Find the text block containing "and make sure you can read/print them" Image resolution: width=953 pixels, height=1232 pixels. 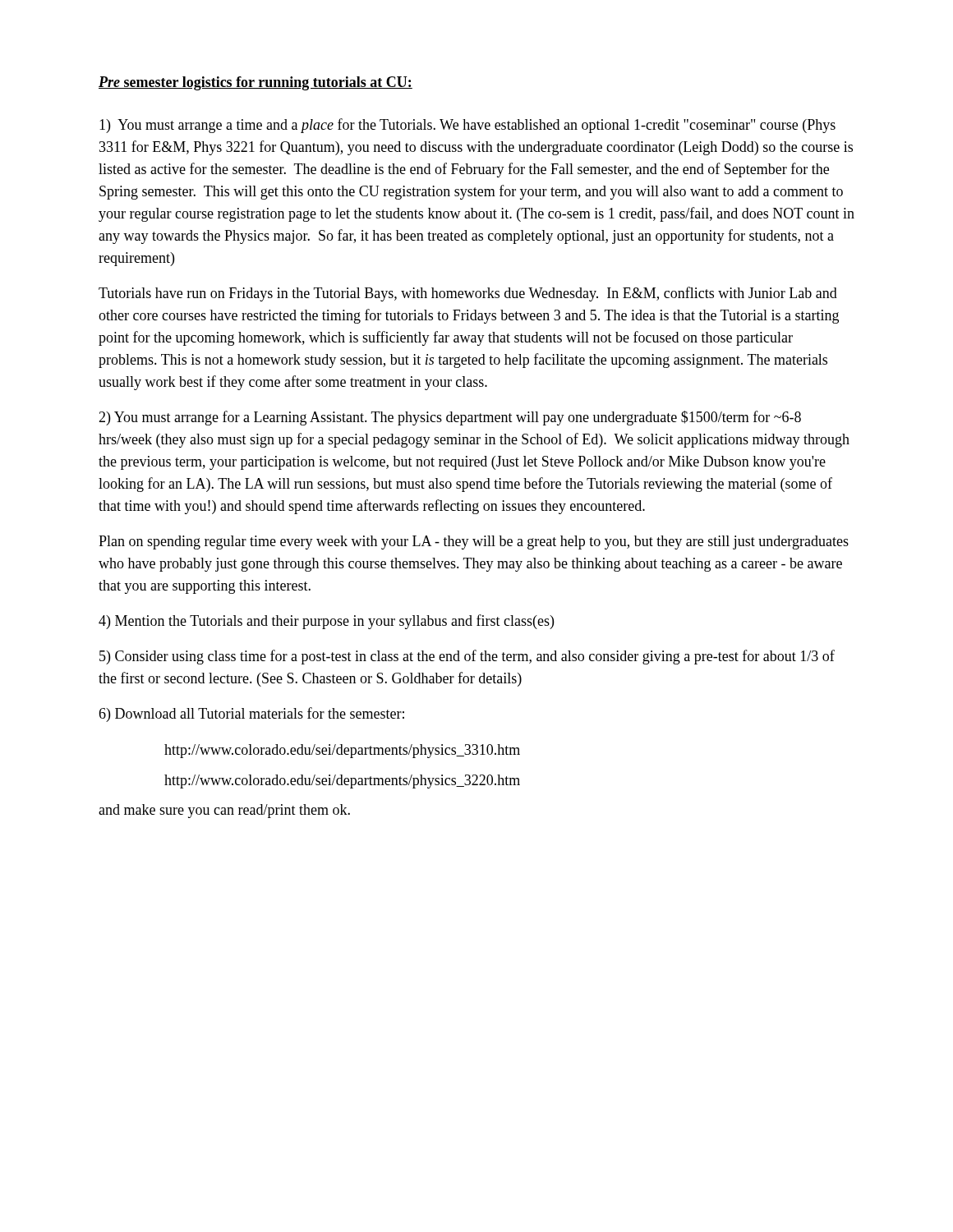tap(225, 809)
